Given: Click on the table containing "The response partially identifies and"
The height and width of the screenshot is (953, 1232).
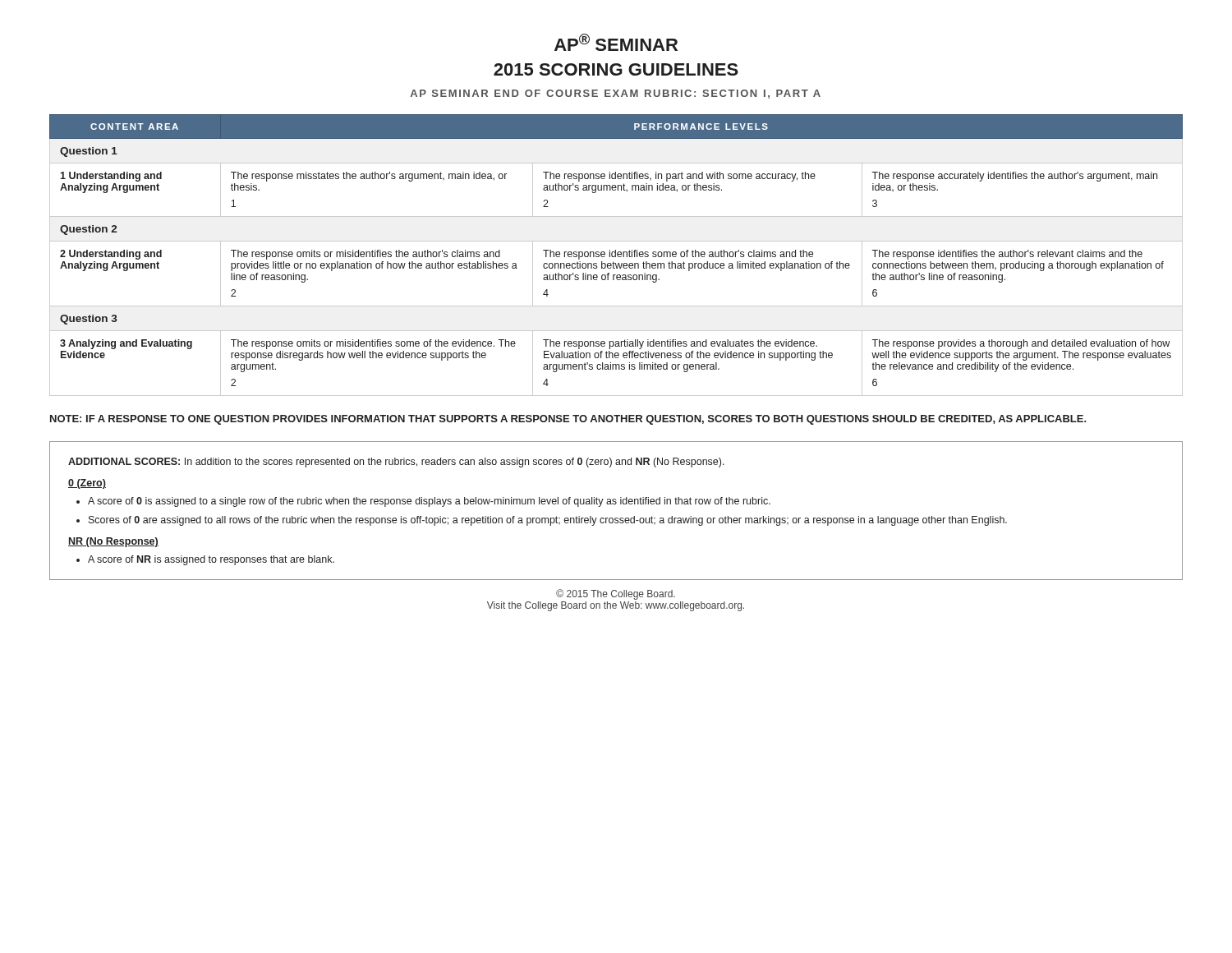Looking at the screenshot, I should [x=616, y=255].
